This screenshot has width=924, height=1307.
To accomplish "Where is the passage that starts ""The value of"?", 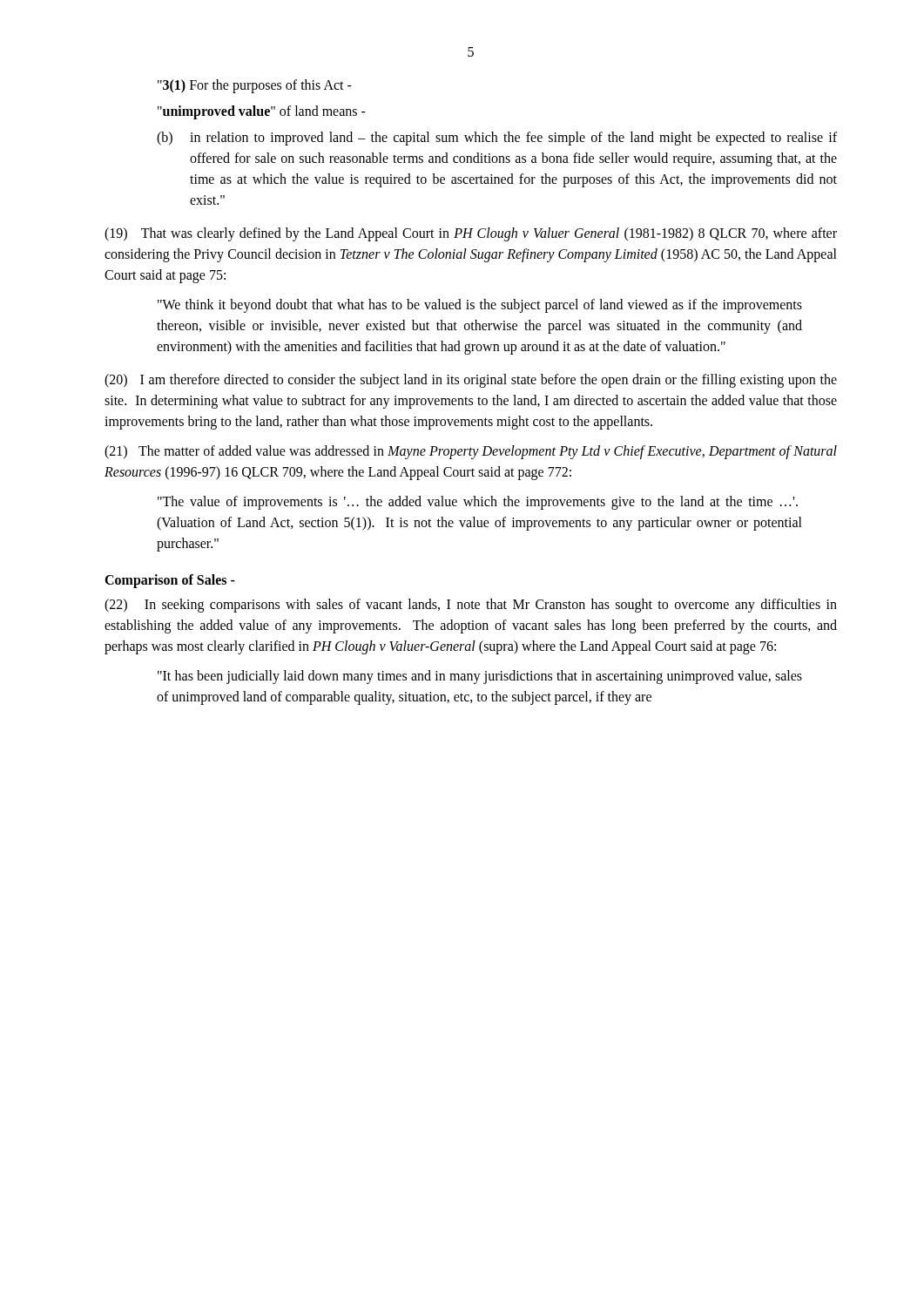I will click(x=479, y=522).
